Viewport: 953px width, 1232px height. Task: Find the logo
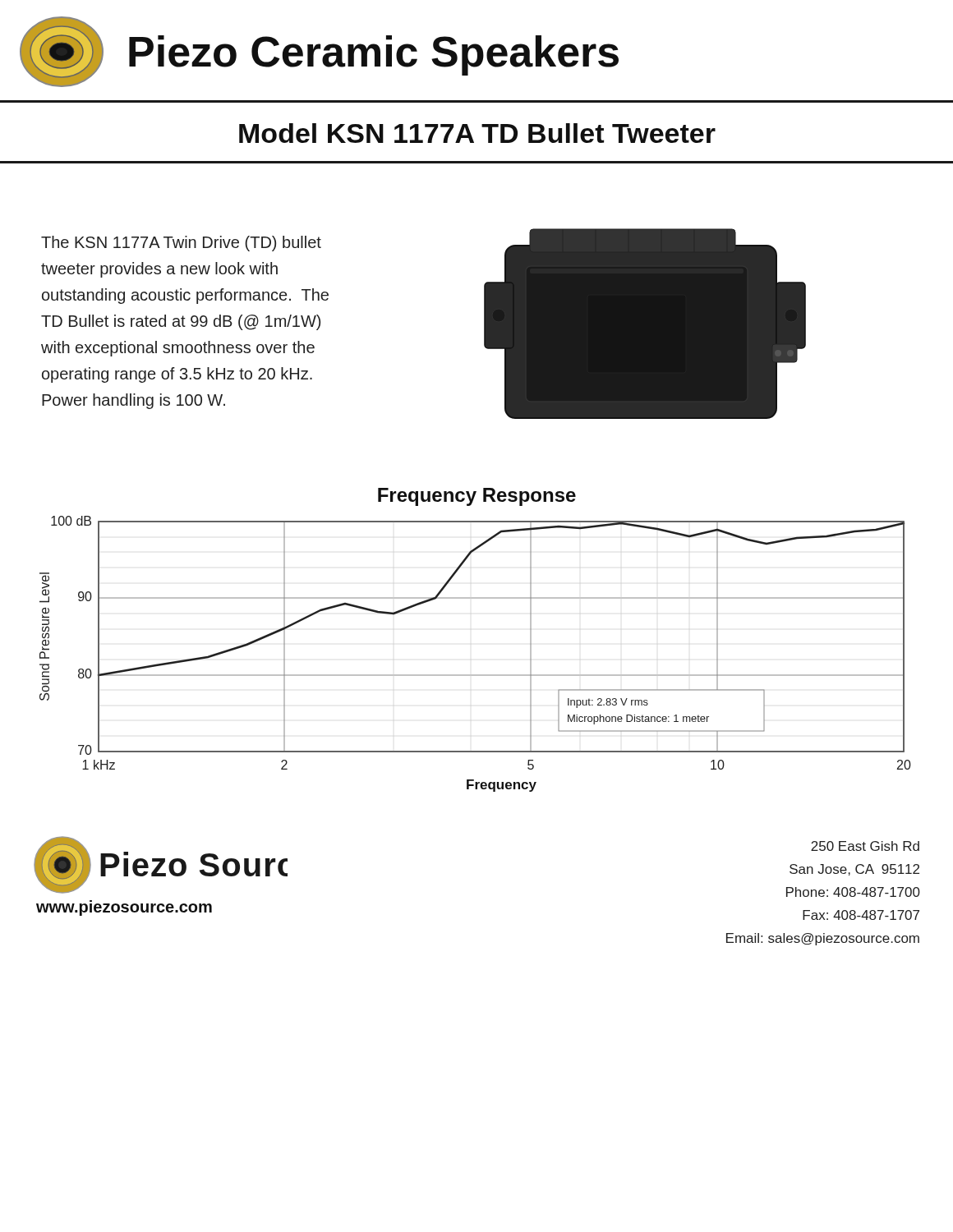(x=160, y=876)
